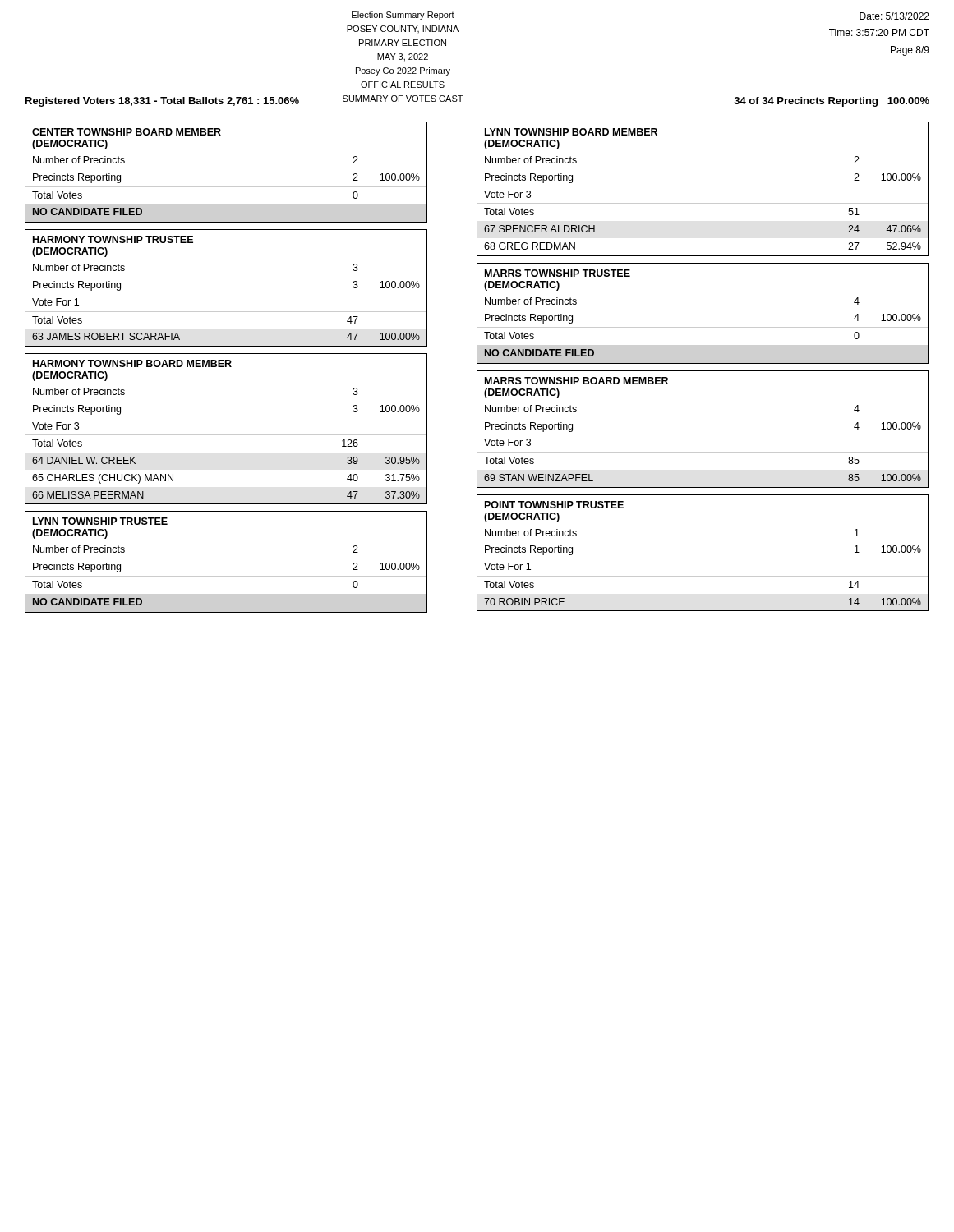Locate the table with the text "LYNN TOWNSHIP TRUSTEE(DEMOCRATIC) Number of"
Viewport: 954px width, 1232px height.
226,562
